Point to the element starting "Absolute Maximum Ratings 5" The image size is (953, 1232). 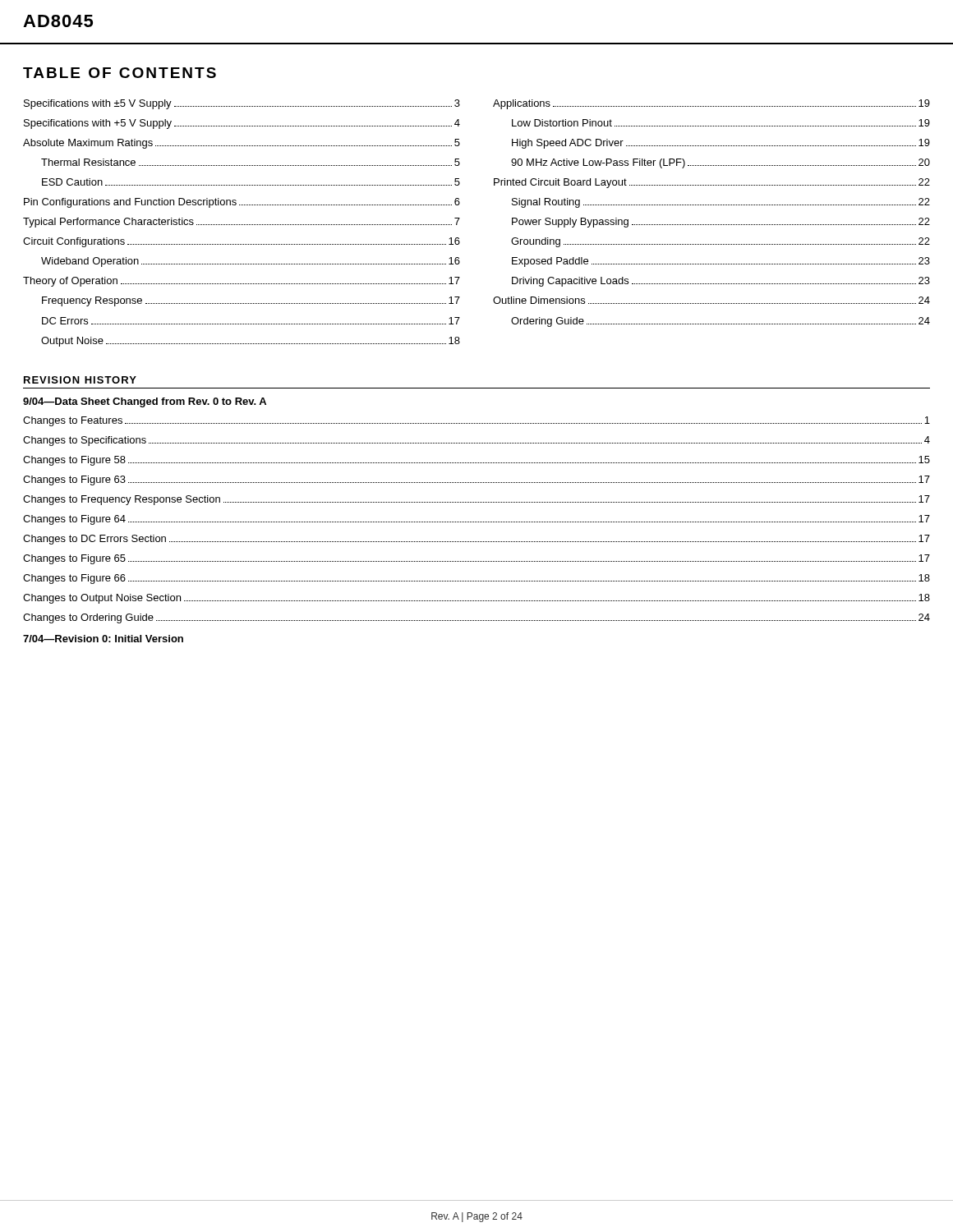click(x=242, y=143)
